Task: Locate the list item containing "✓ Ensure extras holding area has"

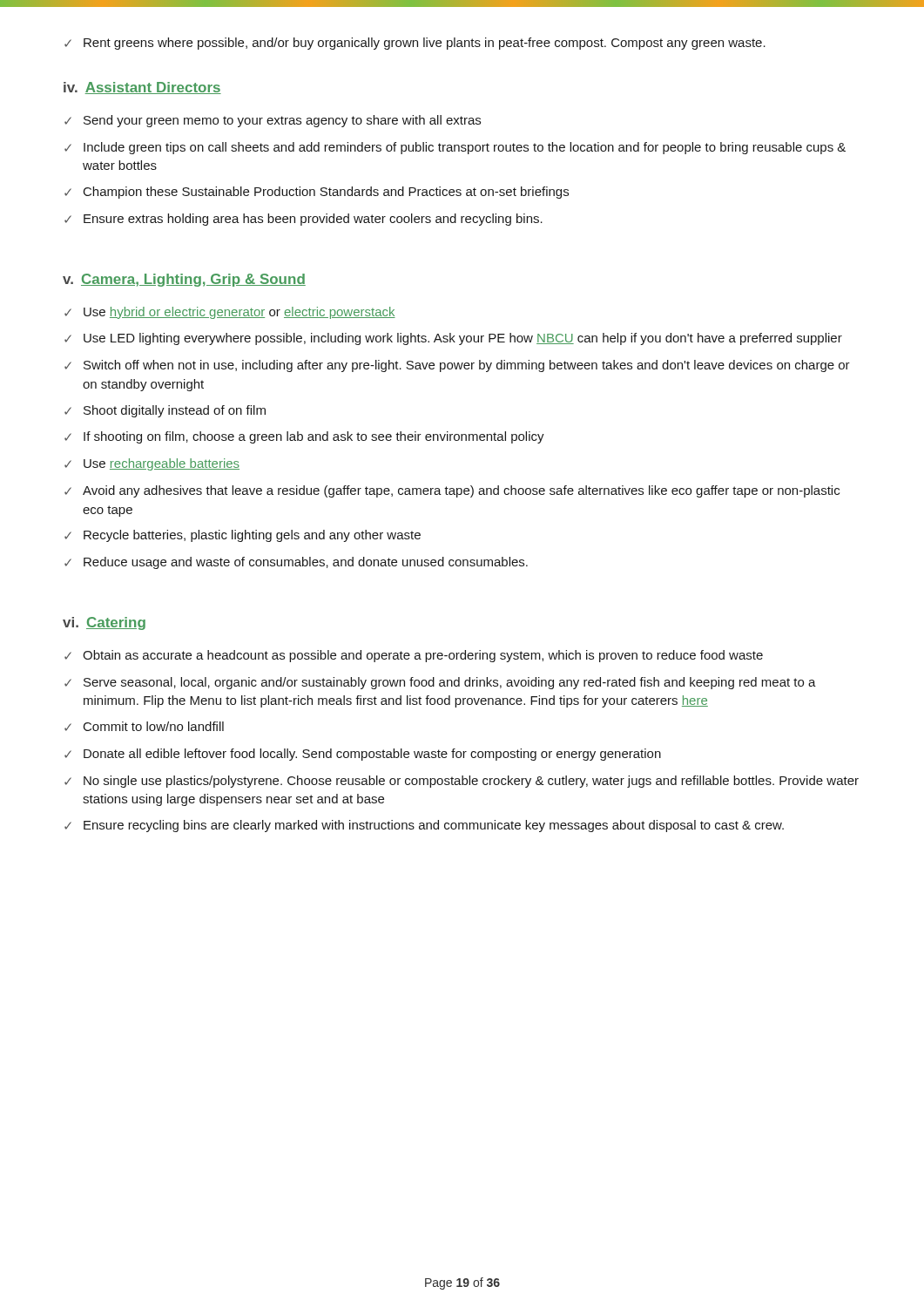Action: coord(462,219)
